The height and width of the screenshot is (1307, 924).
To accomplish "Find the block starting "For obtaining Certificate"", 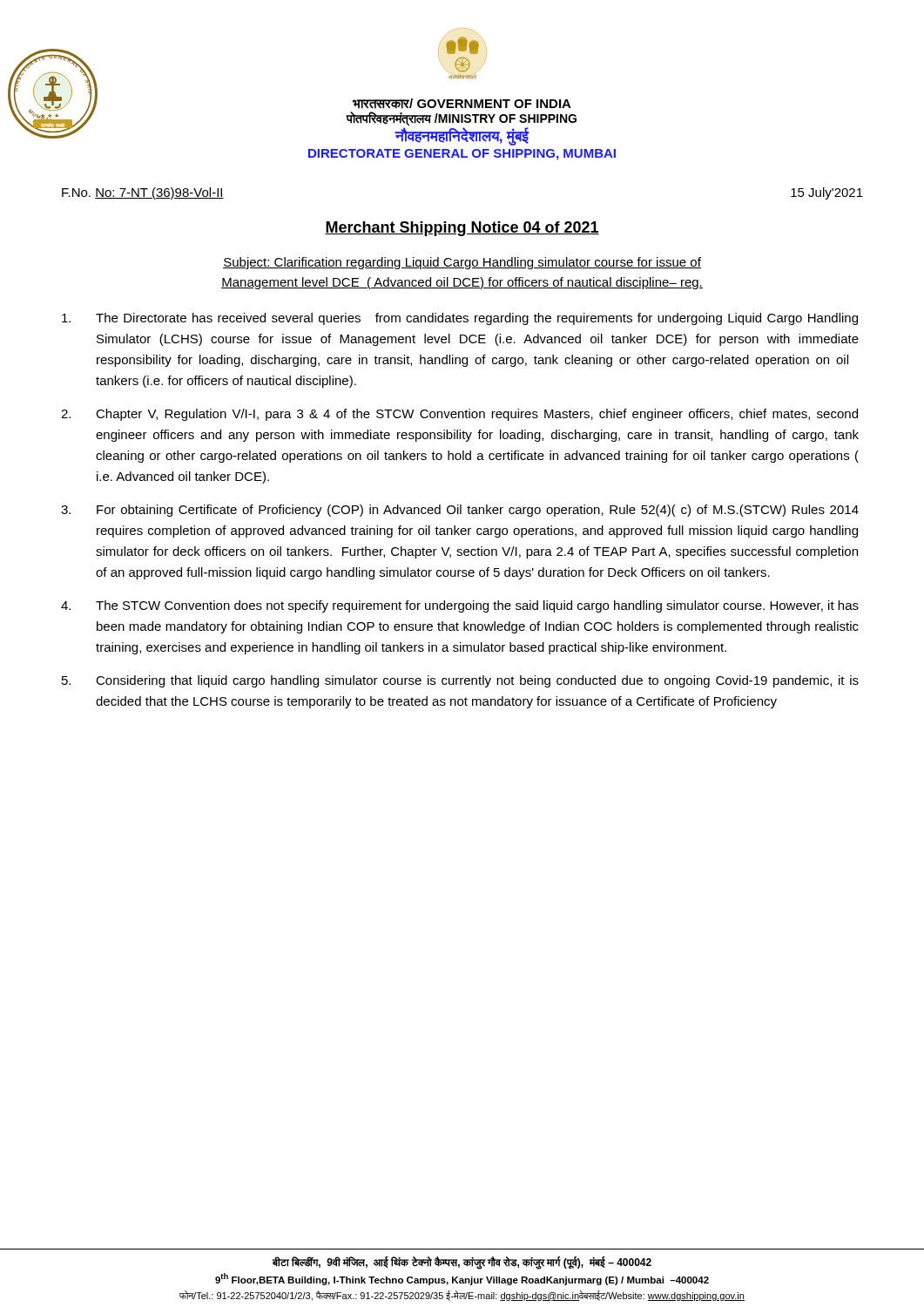I will point(460,541).
